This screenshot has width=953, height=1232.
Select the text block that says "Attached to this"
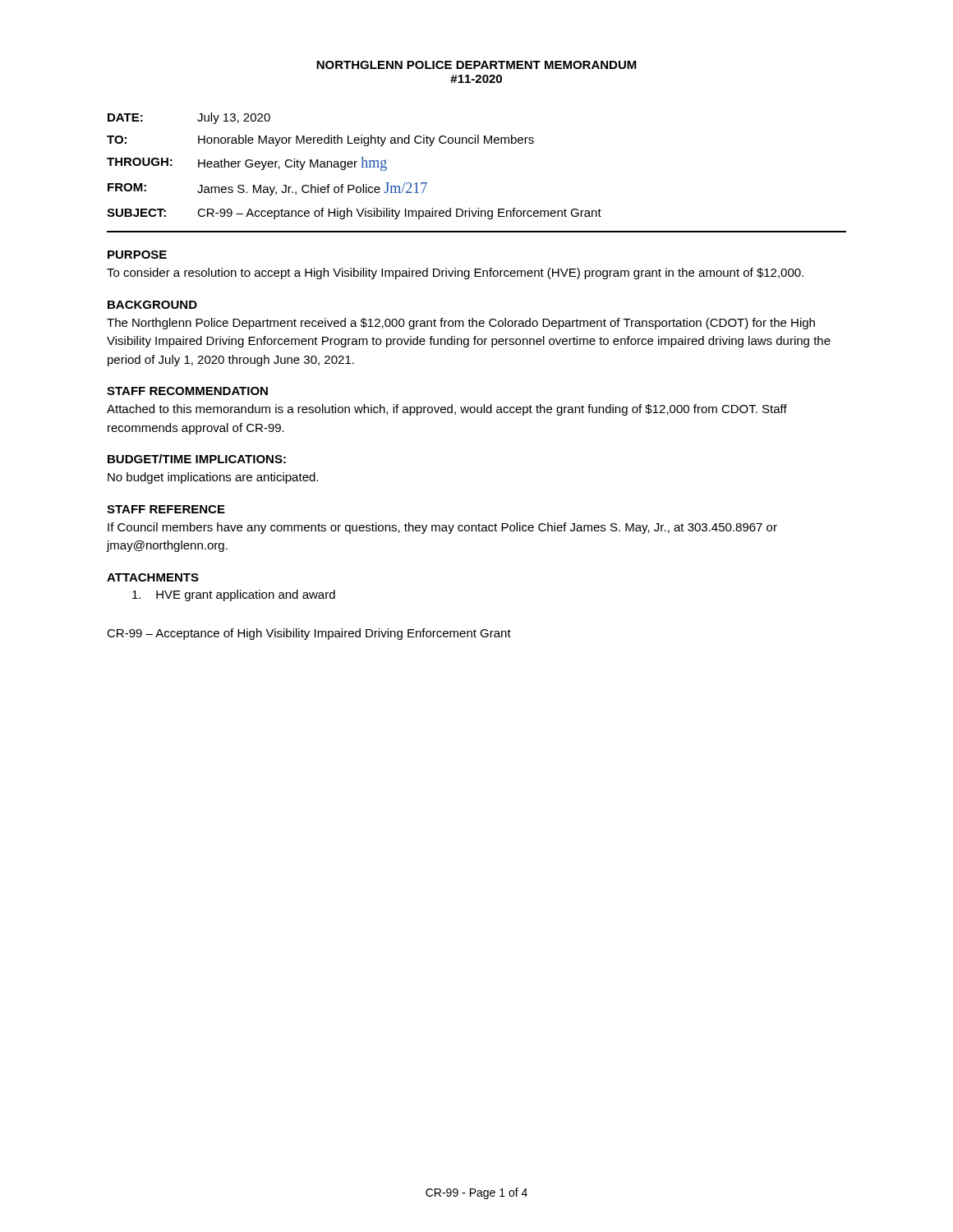click(x=476, y=419)
